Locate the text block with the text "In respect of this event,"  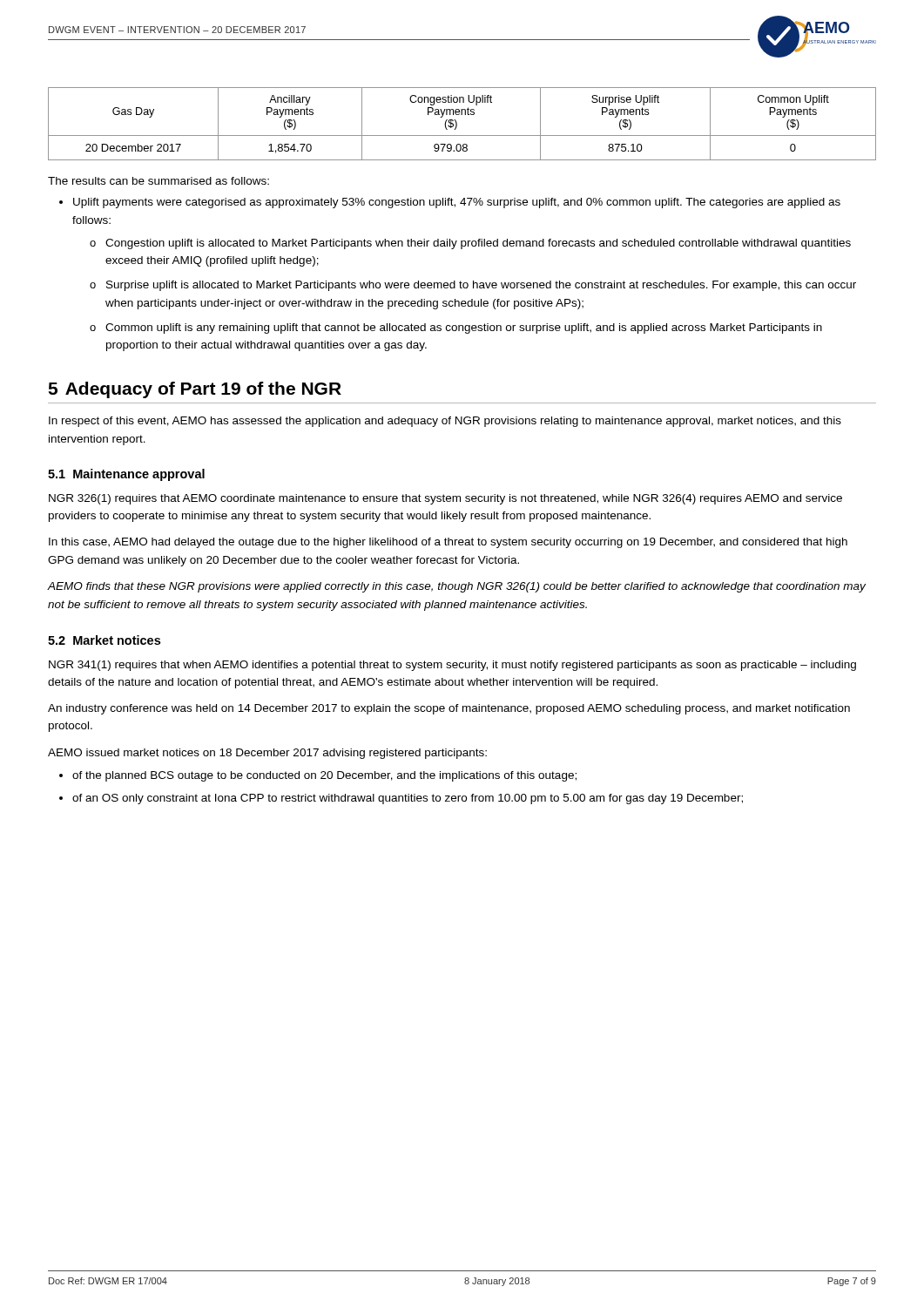coord(445,429)
